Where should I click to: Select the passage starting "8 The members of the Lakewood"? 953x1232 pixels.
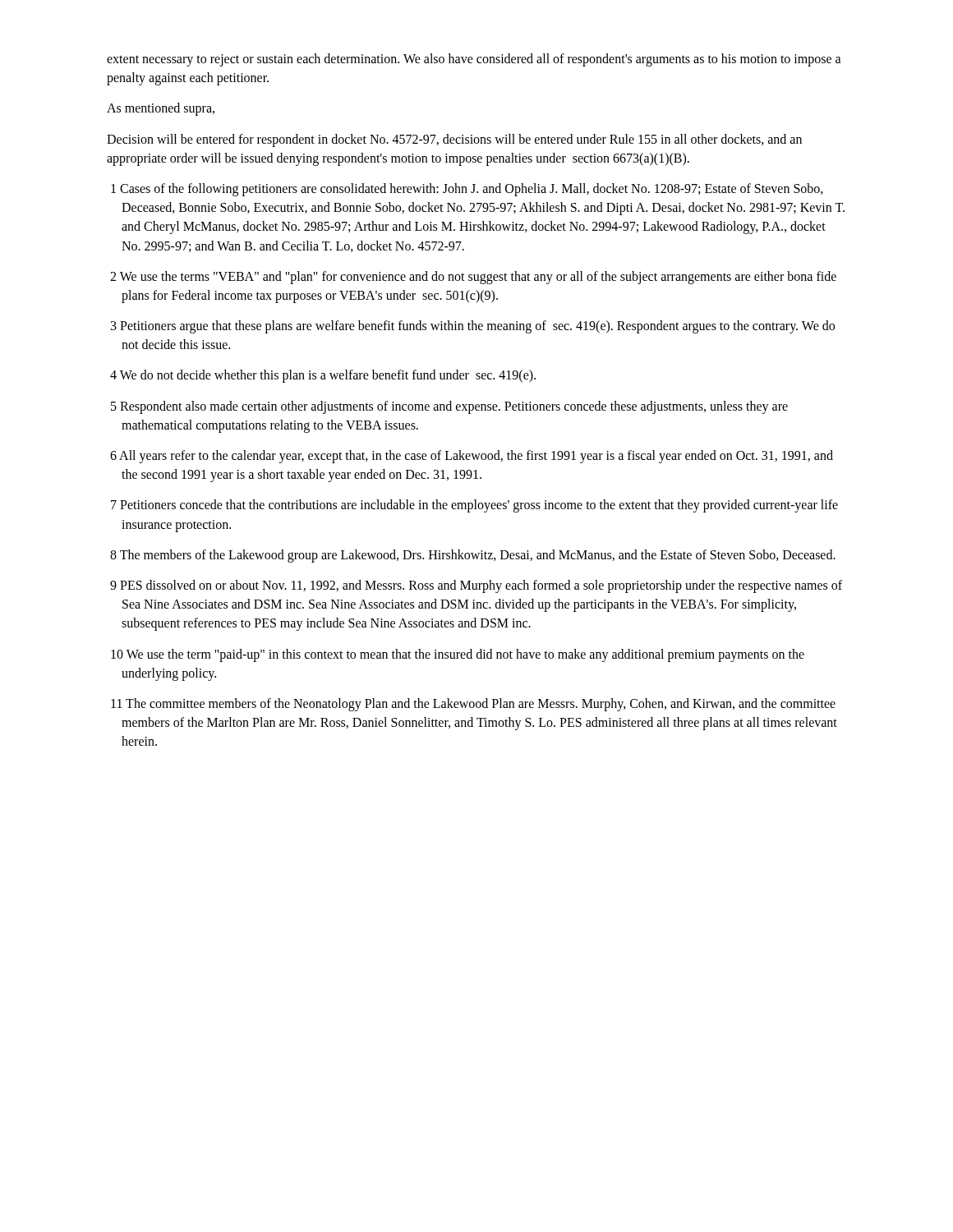tap(471, 555)
